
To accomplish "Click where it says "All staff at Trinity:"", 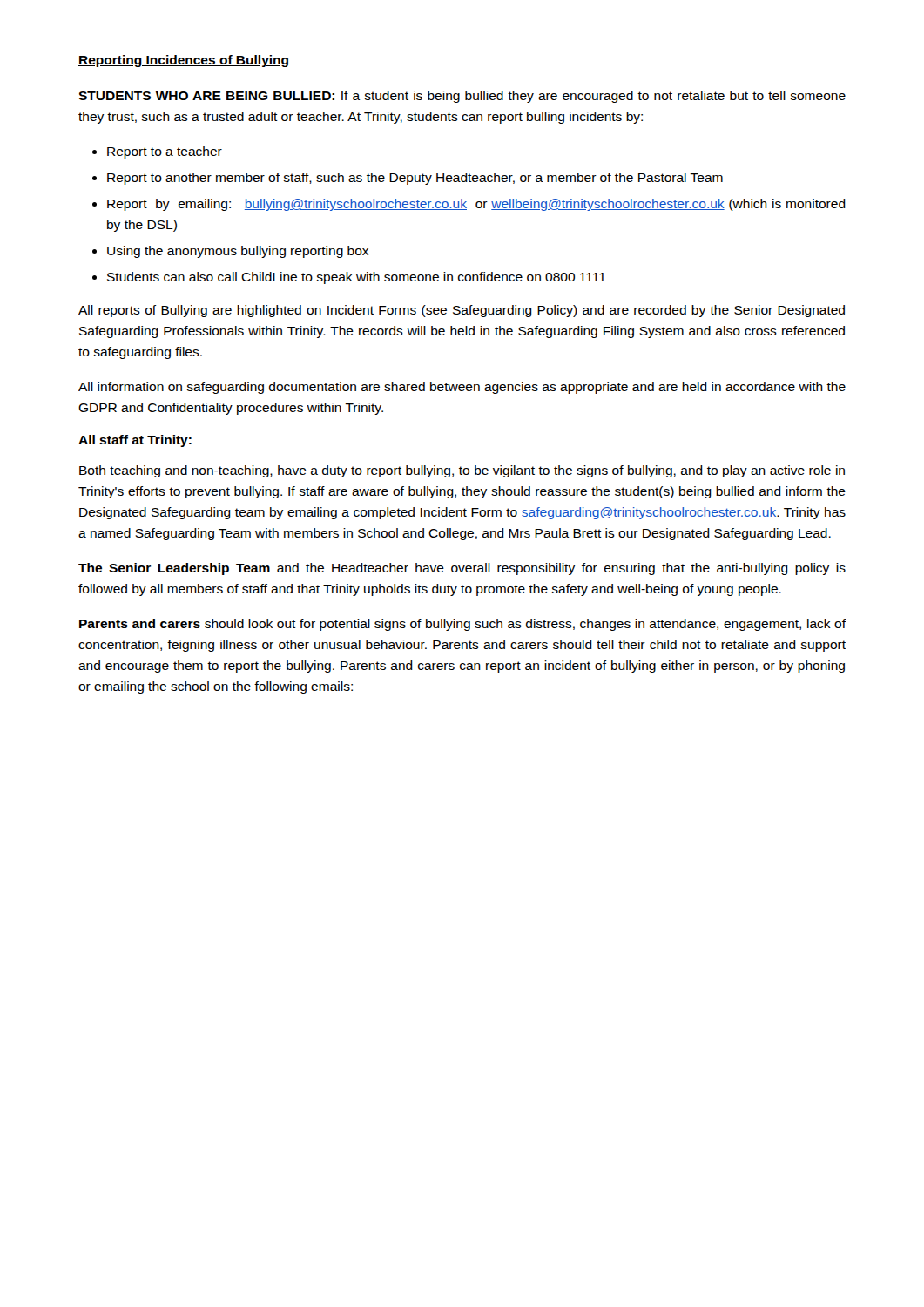I will [x=135, y=440].
